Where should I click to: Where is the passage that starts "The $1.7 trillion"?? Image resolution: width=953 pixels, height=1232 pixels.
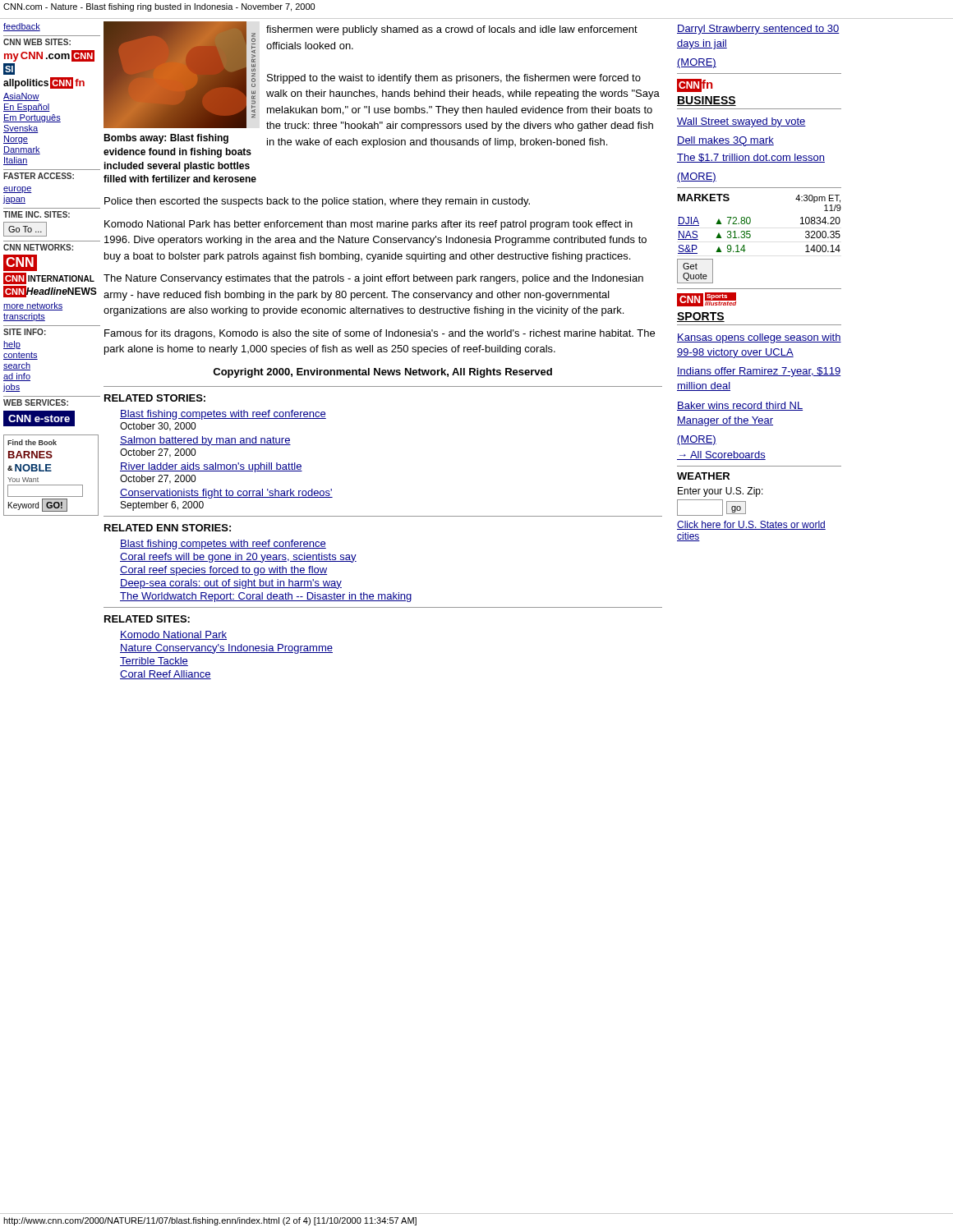[759, 157]
